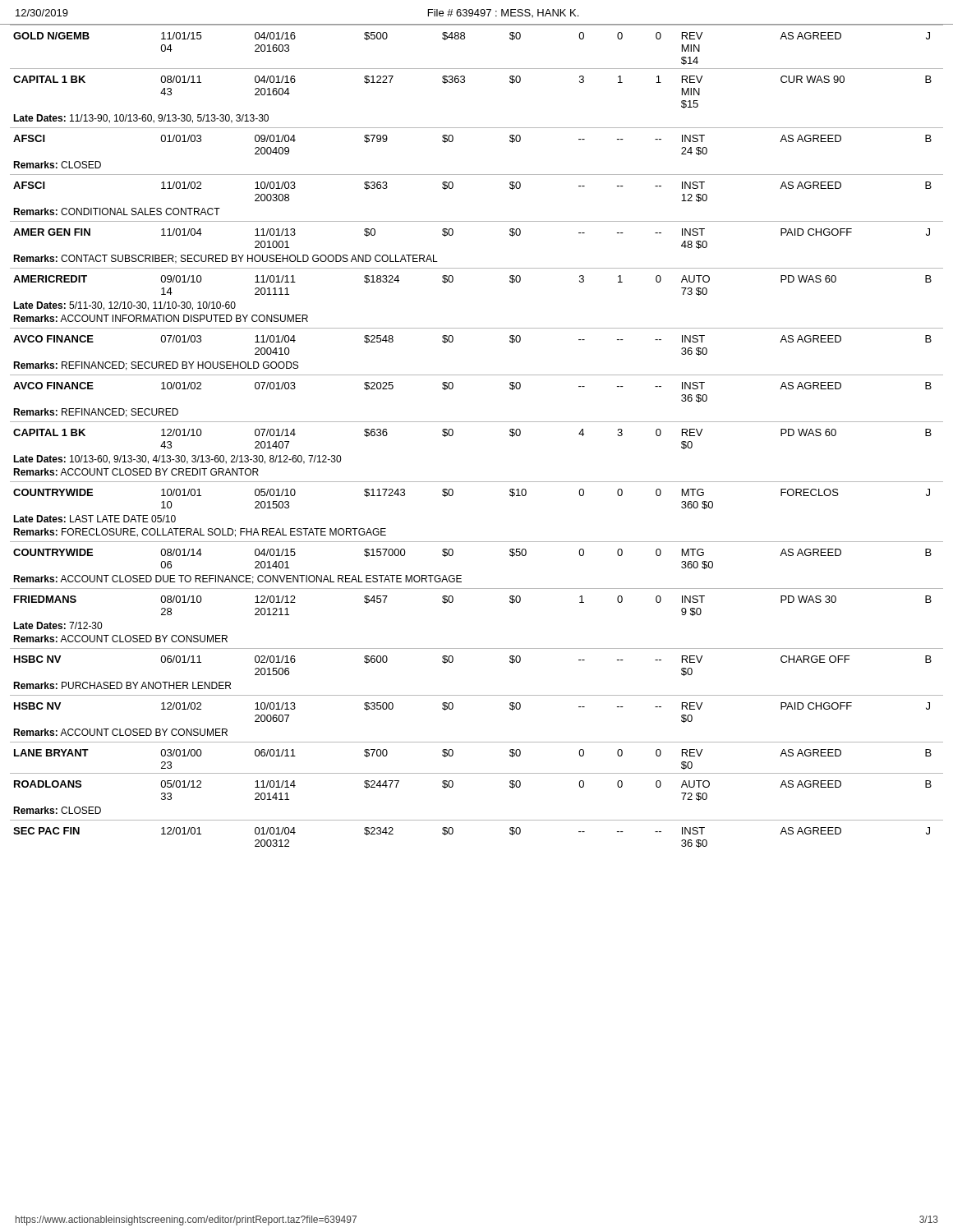Viewport: 953px width, 1232px height.
Task: Click on the table containing "COUNTRYWIDE 10/01/0110 05/01/10201503 $117243"
Action: pos(476,497)
